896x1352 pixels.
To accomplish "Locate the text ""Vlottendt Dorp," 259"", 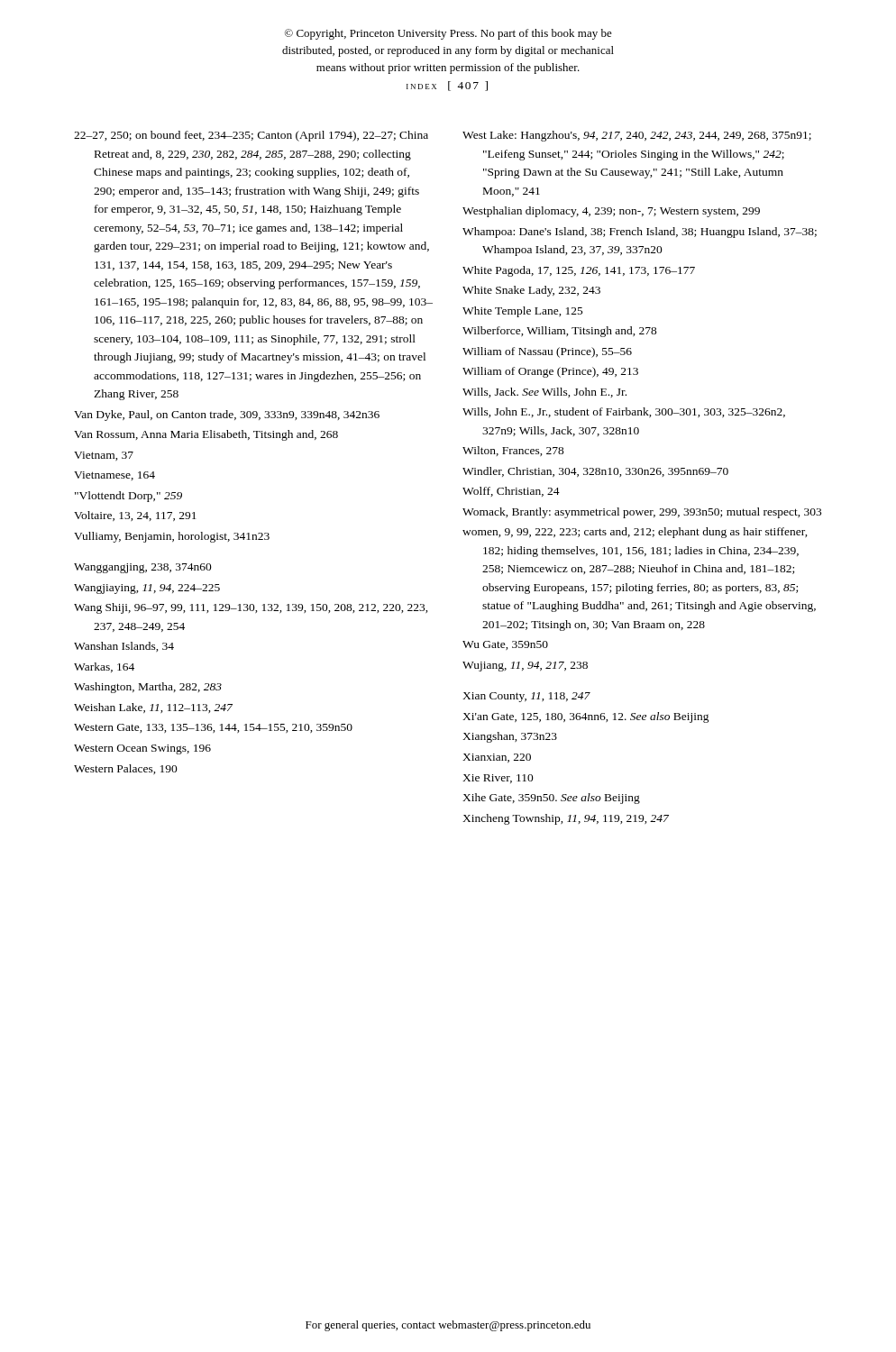I will pyautogui.click(x=128, y=497).
